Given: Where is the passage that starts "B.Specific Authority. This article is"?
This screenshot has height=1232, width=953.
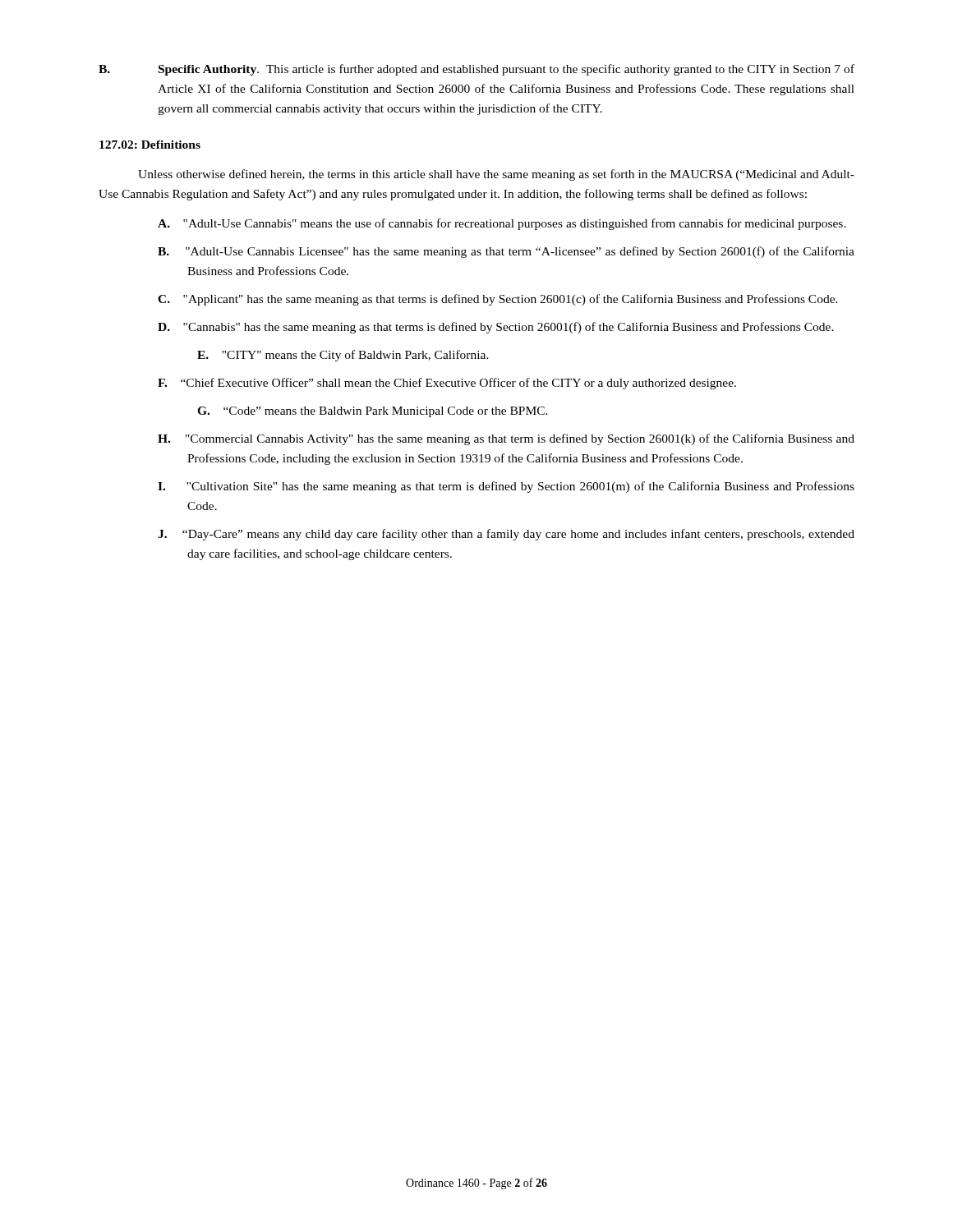Looking at the screenshot, I should click(476, 89).
